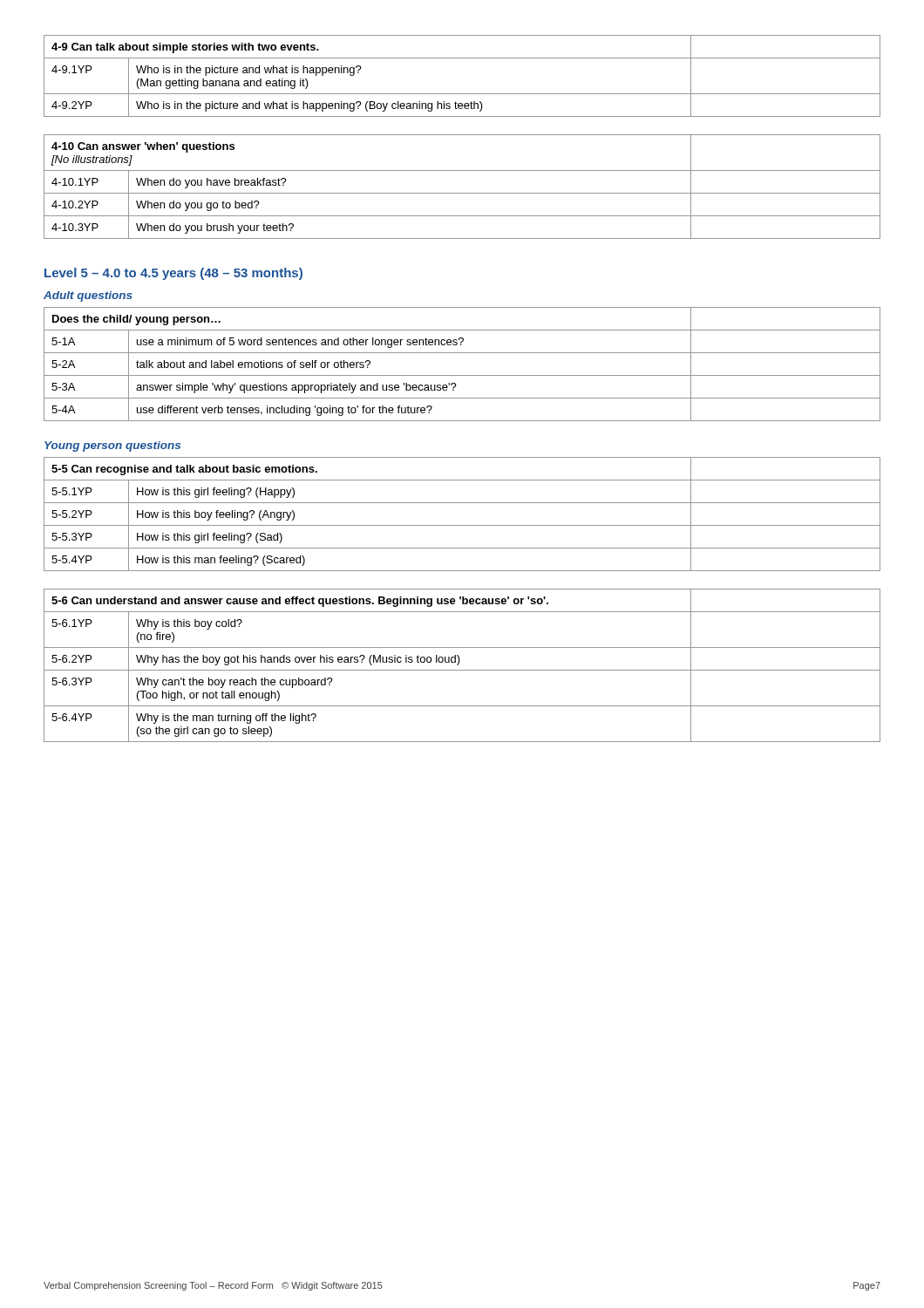Locate the table with the text "Does the child/ young"
Screen dimensions: 1308x924
(462, 364)
